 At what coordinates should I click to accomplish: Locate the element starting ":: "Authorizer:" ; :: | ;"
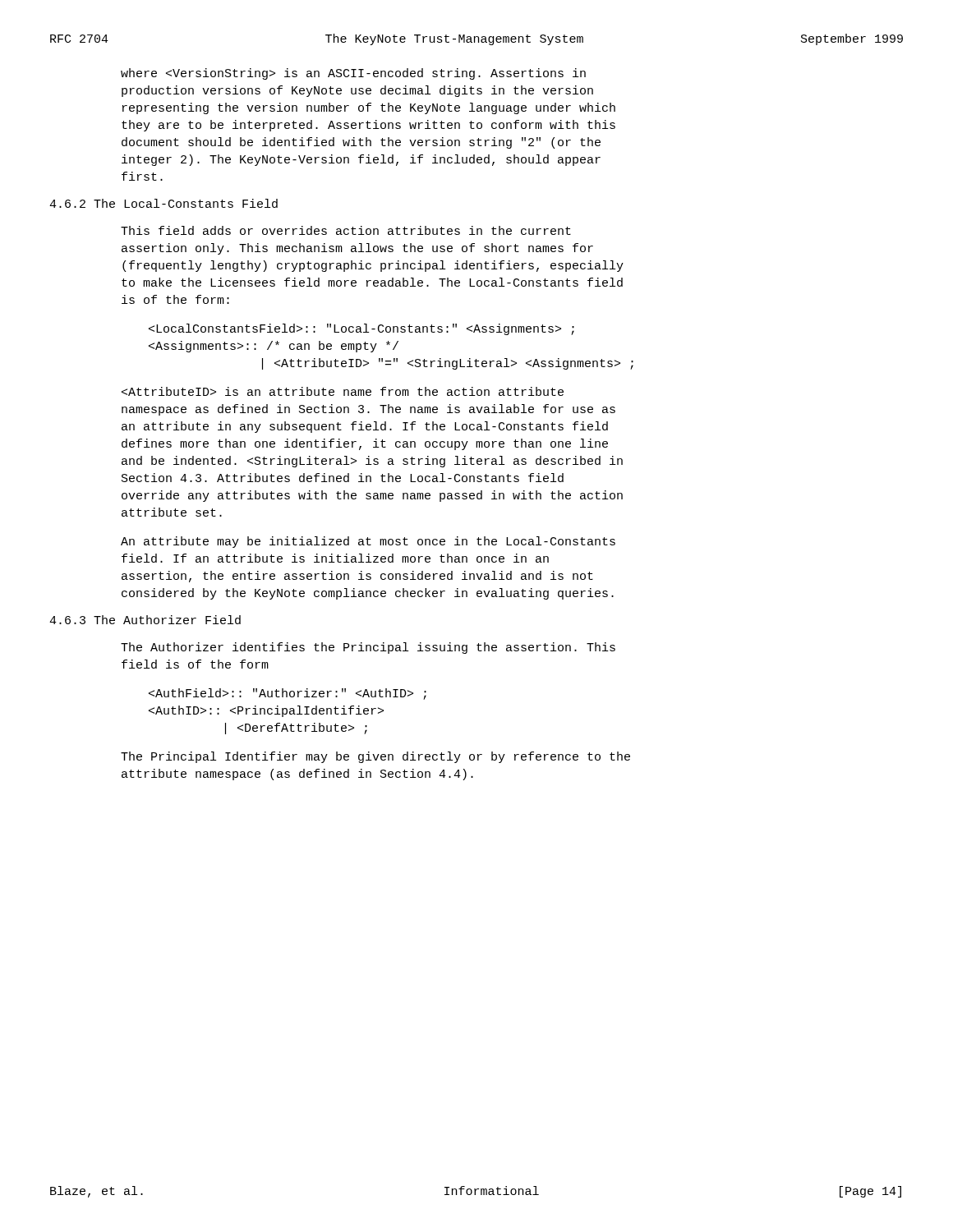288,712
